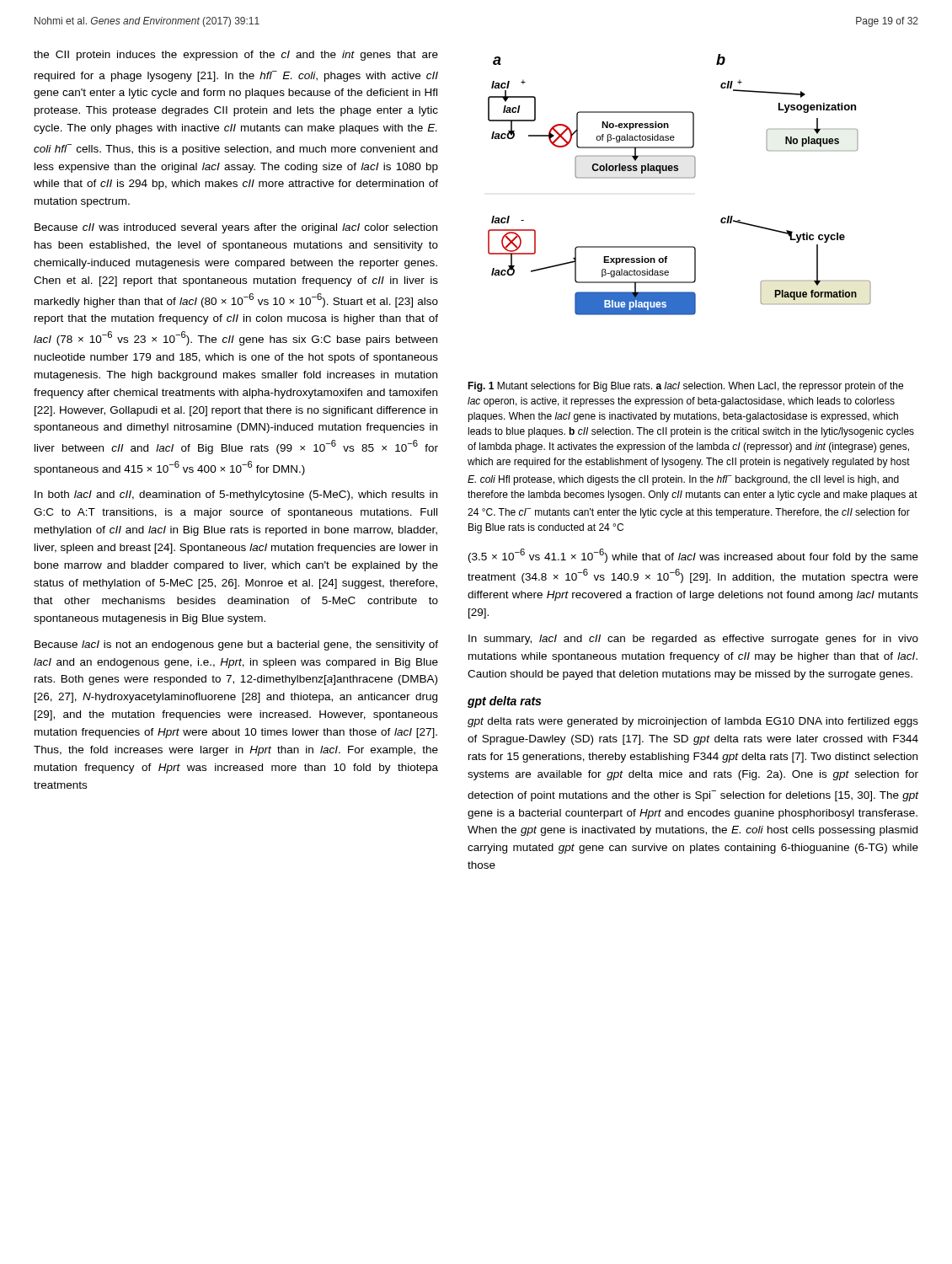Click the passage that begins "Because cII was introduced several years after the"

236,348
